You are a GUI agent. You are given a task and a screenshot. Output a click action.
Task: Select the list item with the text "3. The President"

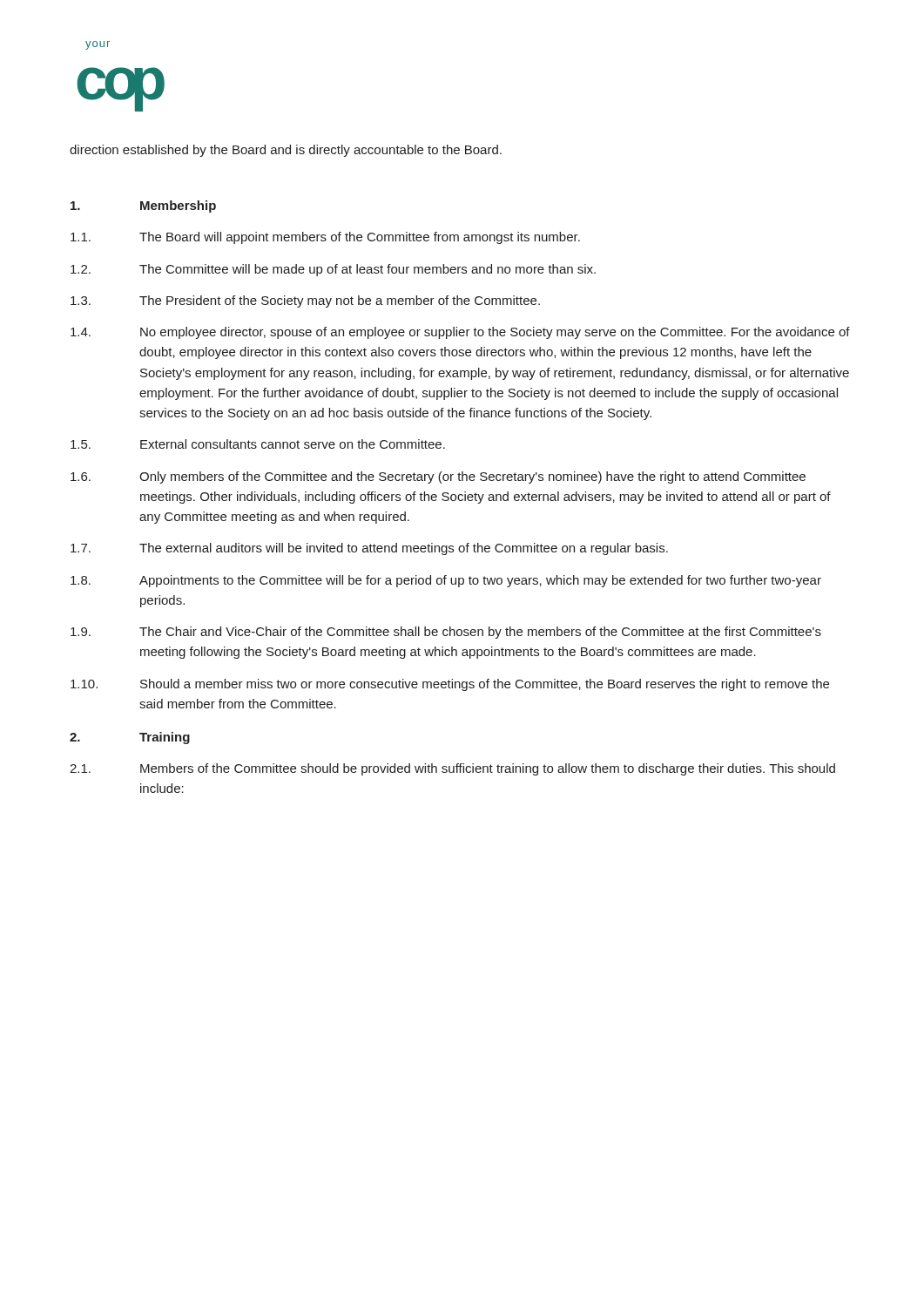coord(305,300)
